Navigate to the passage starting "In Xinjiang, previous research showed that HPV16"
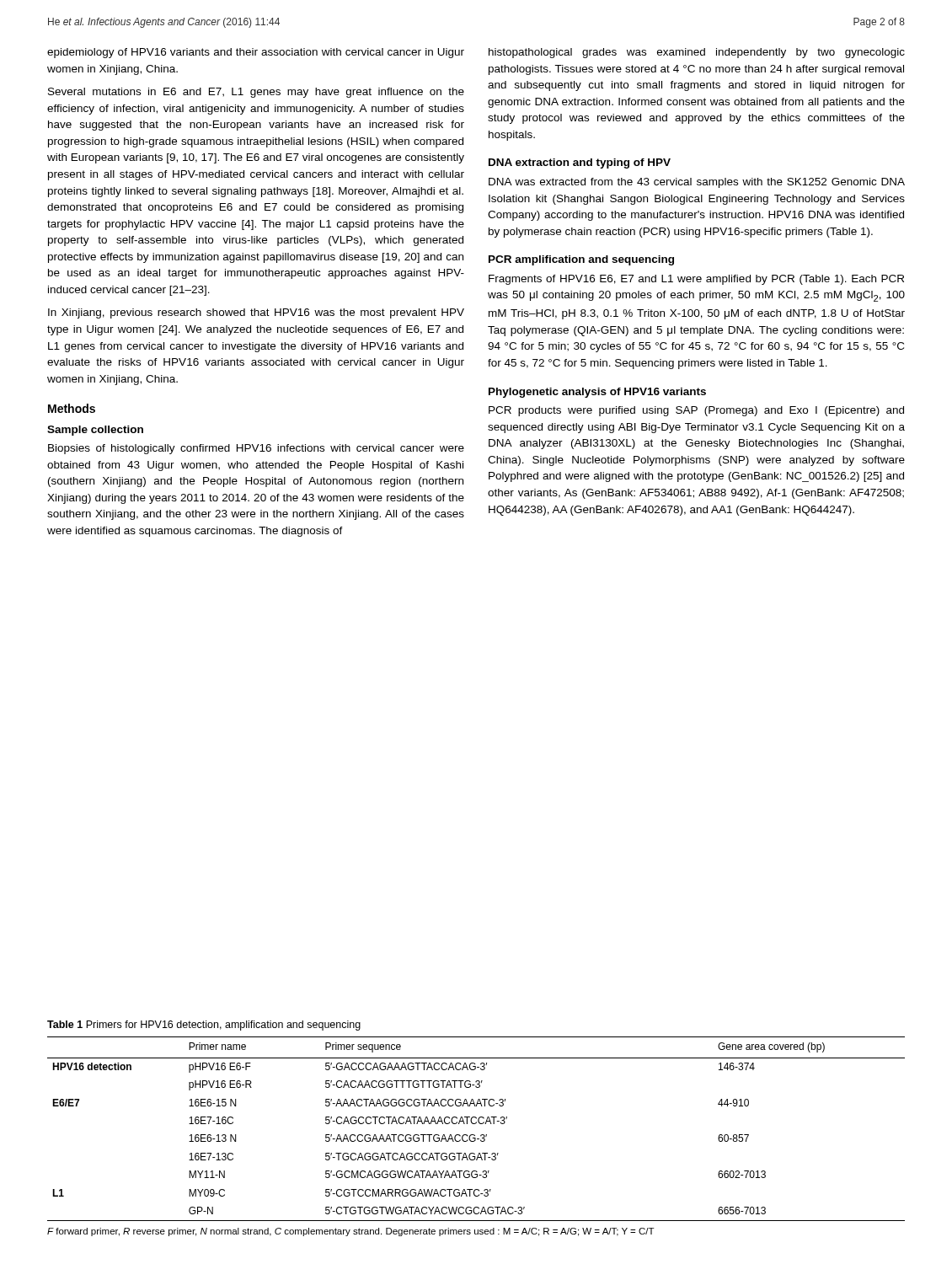952x1264 pixels. pos(256,346)
